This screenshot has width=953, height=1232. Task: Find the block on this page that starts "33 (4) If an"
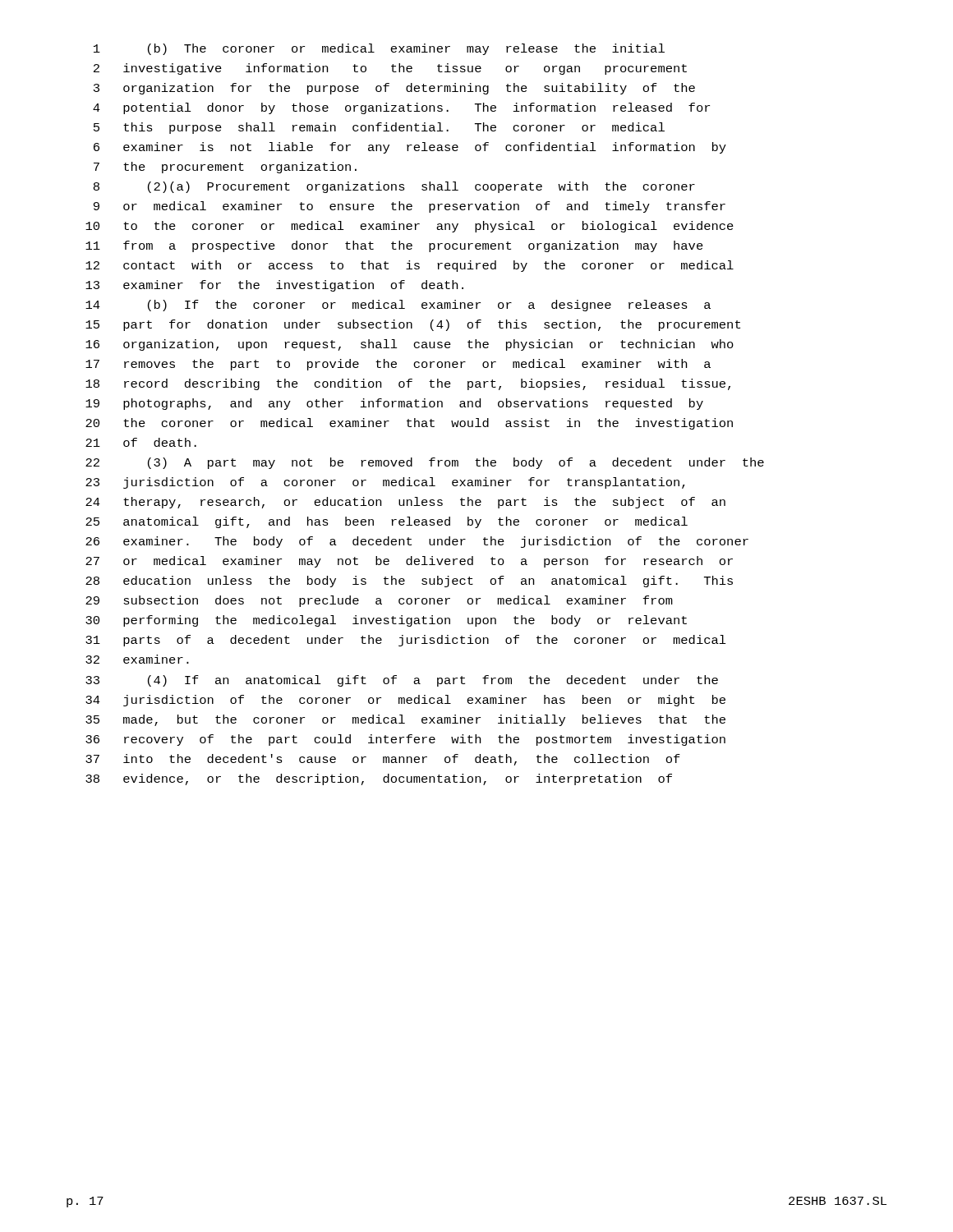click(x=476, y=730)
